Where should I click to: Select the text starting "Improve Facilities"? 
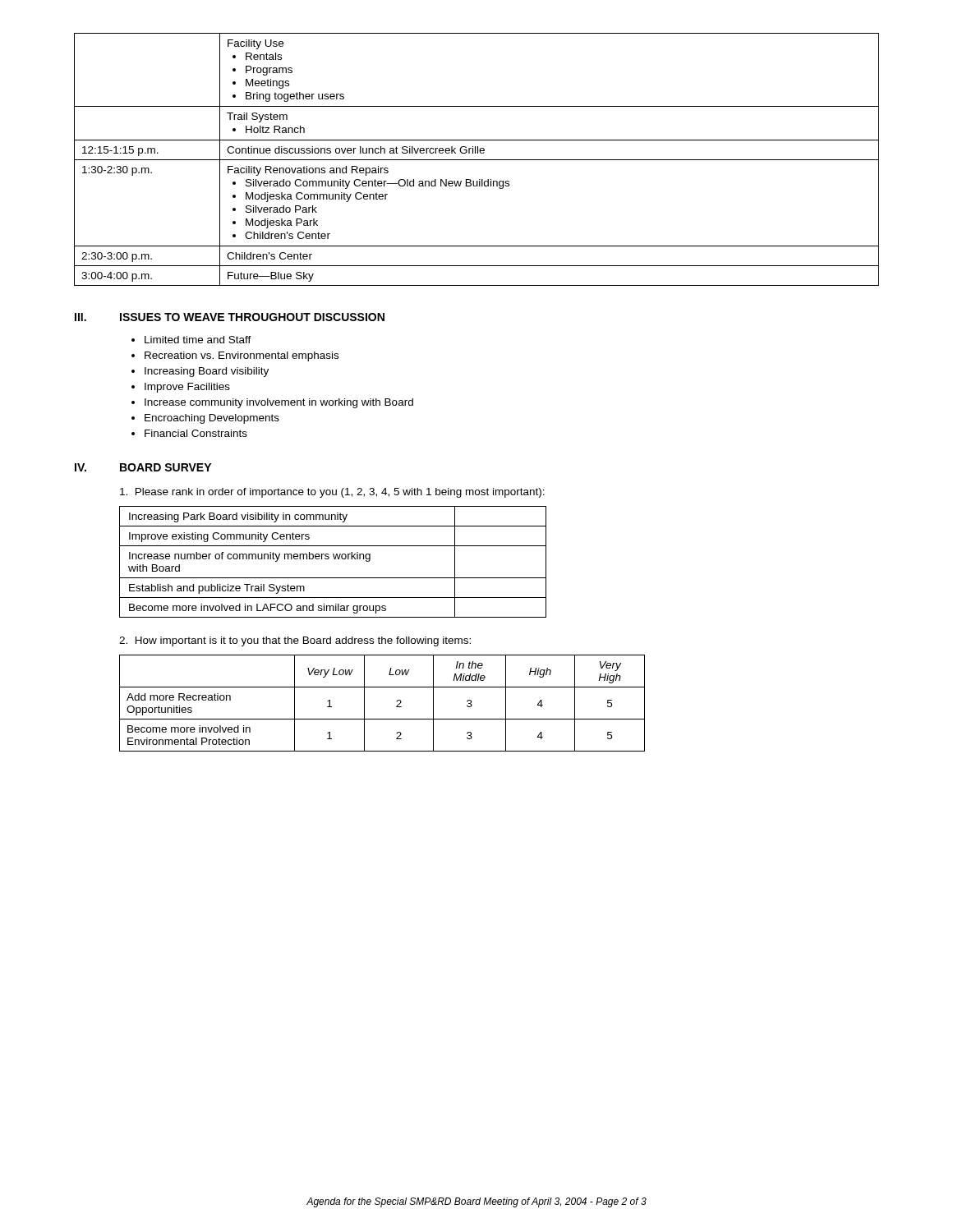[187, 386]
